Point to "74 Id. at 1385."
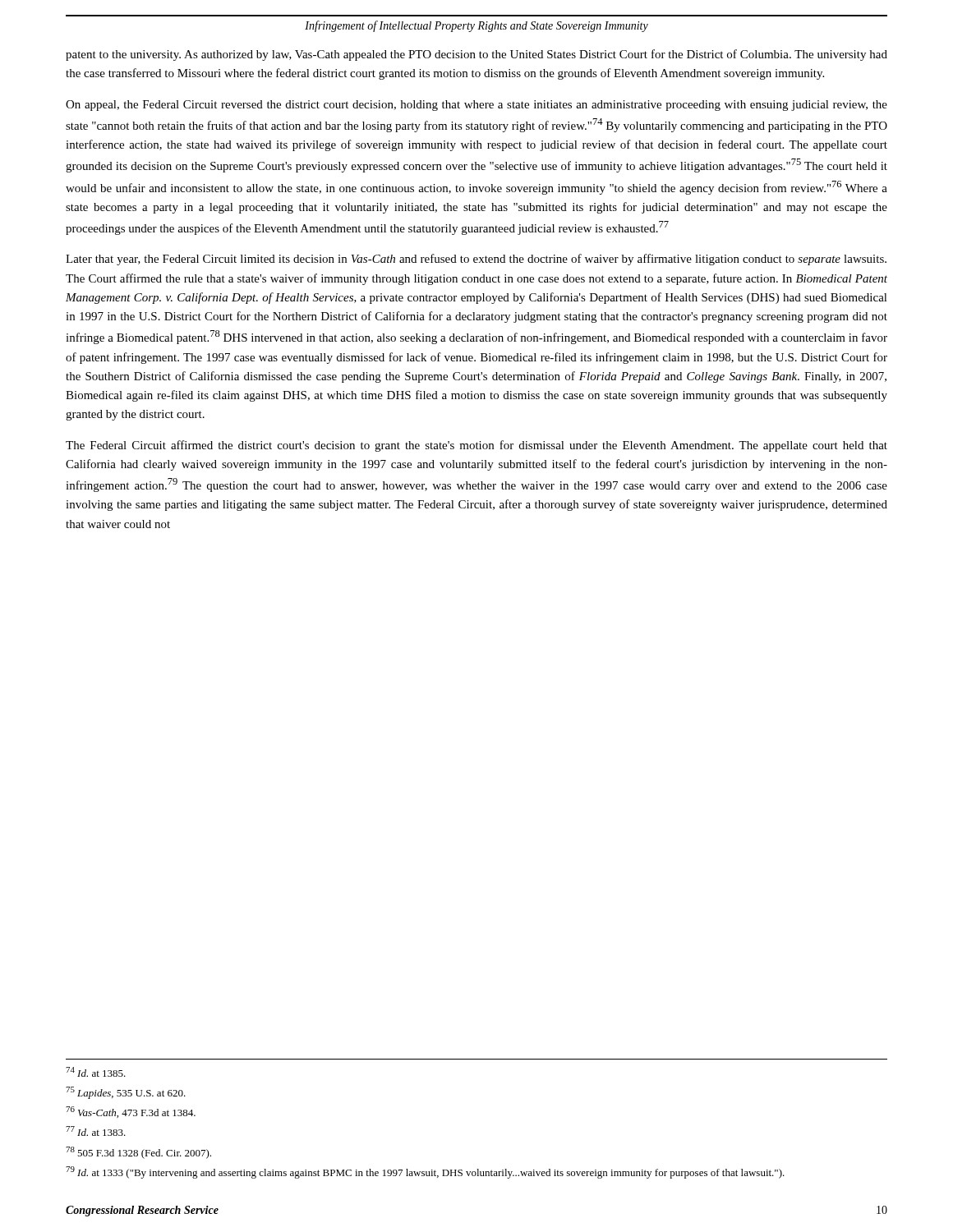The image size is (953, 1232). pos(96,1072)
